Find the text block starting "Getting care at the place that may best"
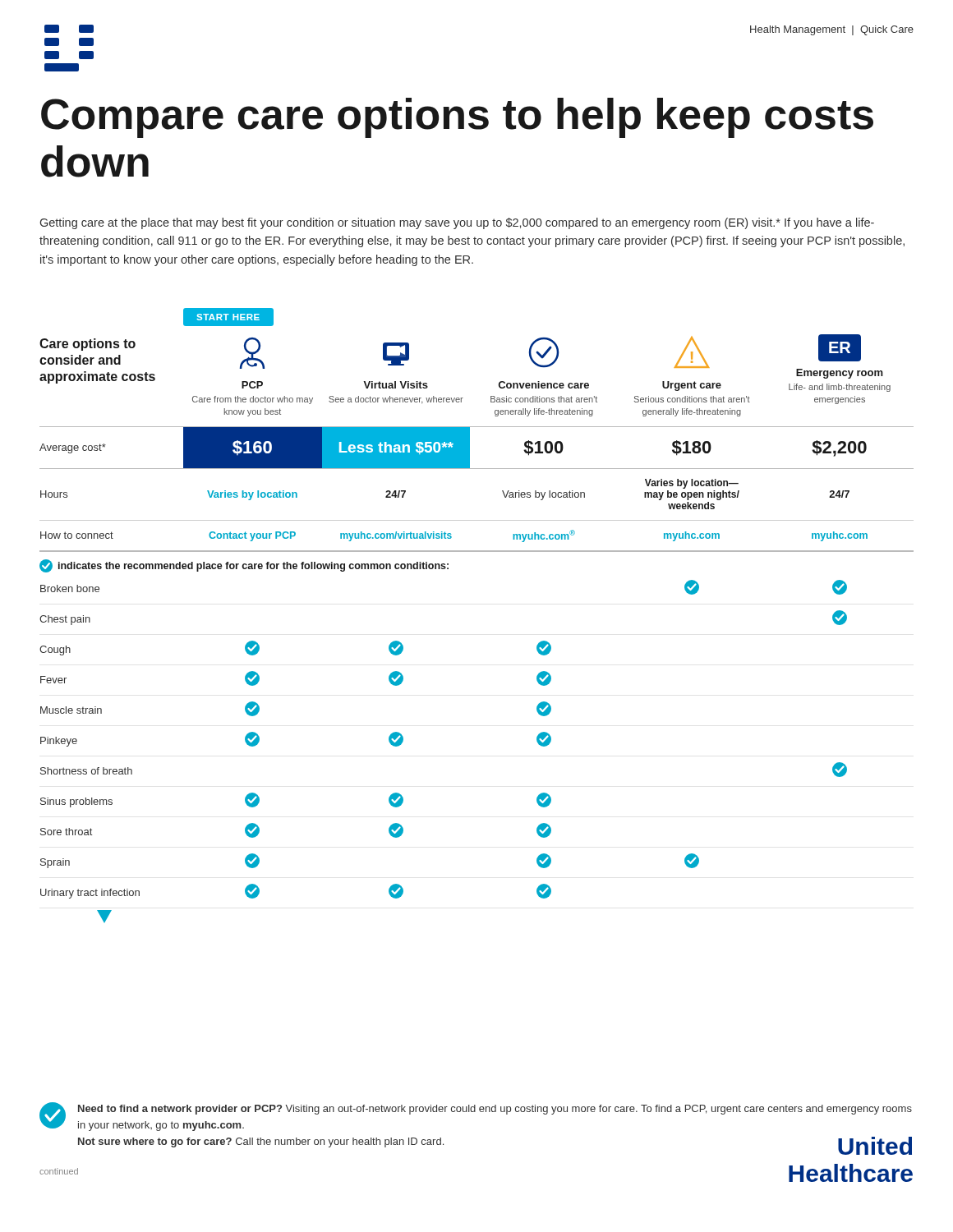 pyautogui.click(x=472, y=241)
